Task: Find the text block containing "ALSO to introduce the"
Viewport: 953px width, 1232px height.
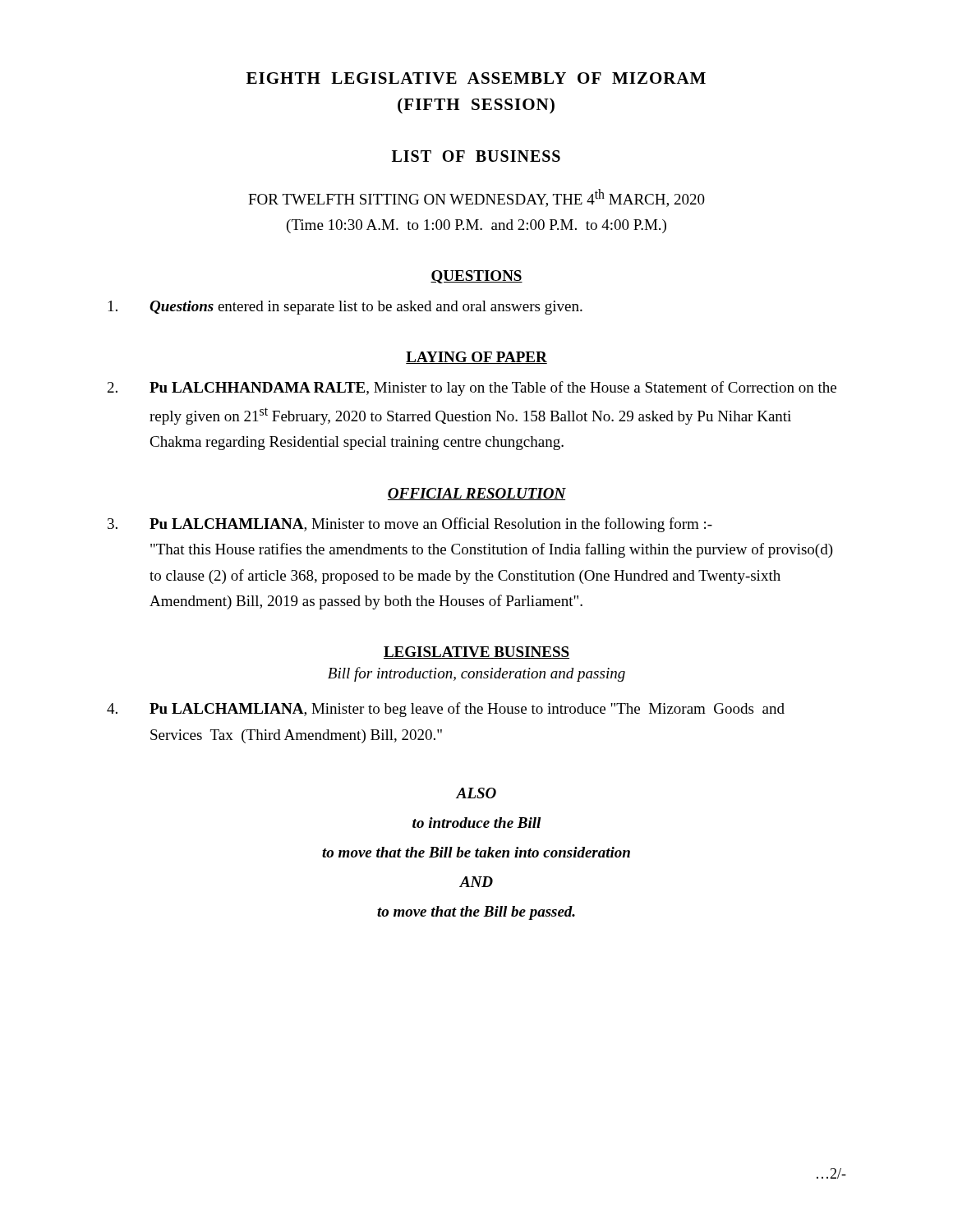Action: point(476,852)
